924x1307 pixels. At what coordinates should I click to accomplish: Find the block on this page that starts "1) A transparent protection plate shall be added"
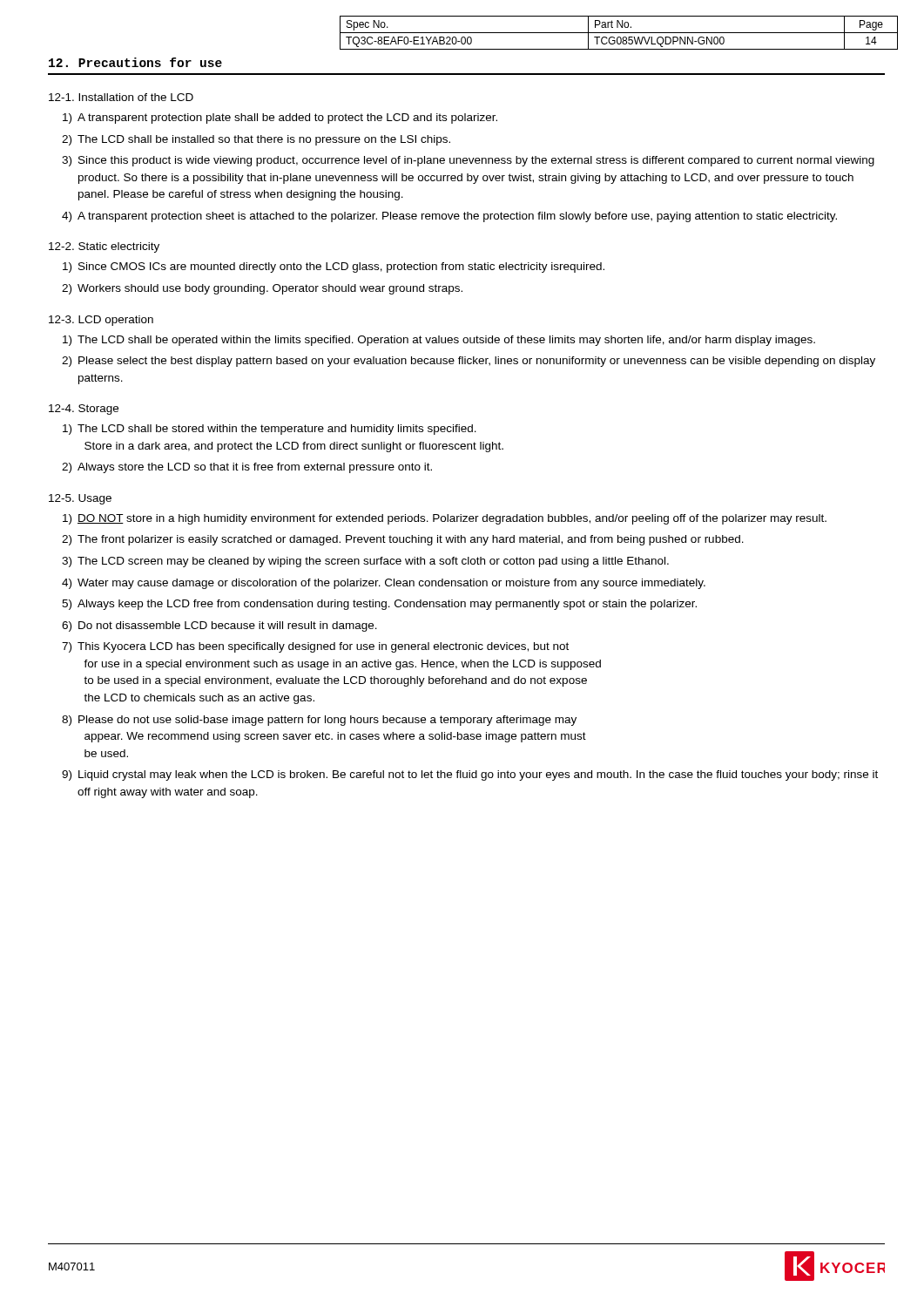pyautogui.click(x=466, y=117)
